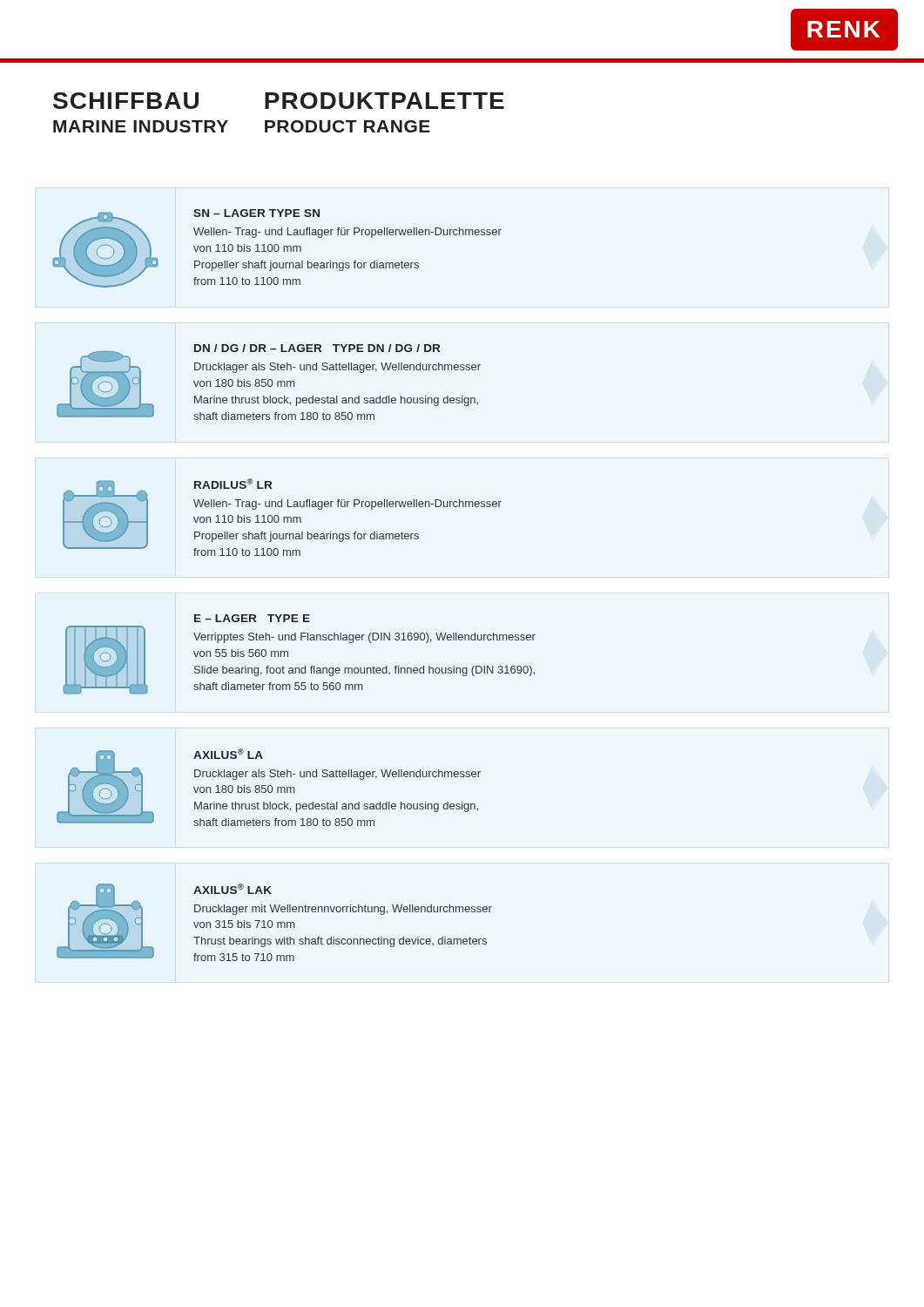Point to "AXILUS® LA"
Viewport: 924px width, 1307px height.
click(228, 754)
